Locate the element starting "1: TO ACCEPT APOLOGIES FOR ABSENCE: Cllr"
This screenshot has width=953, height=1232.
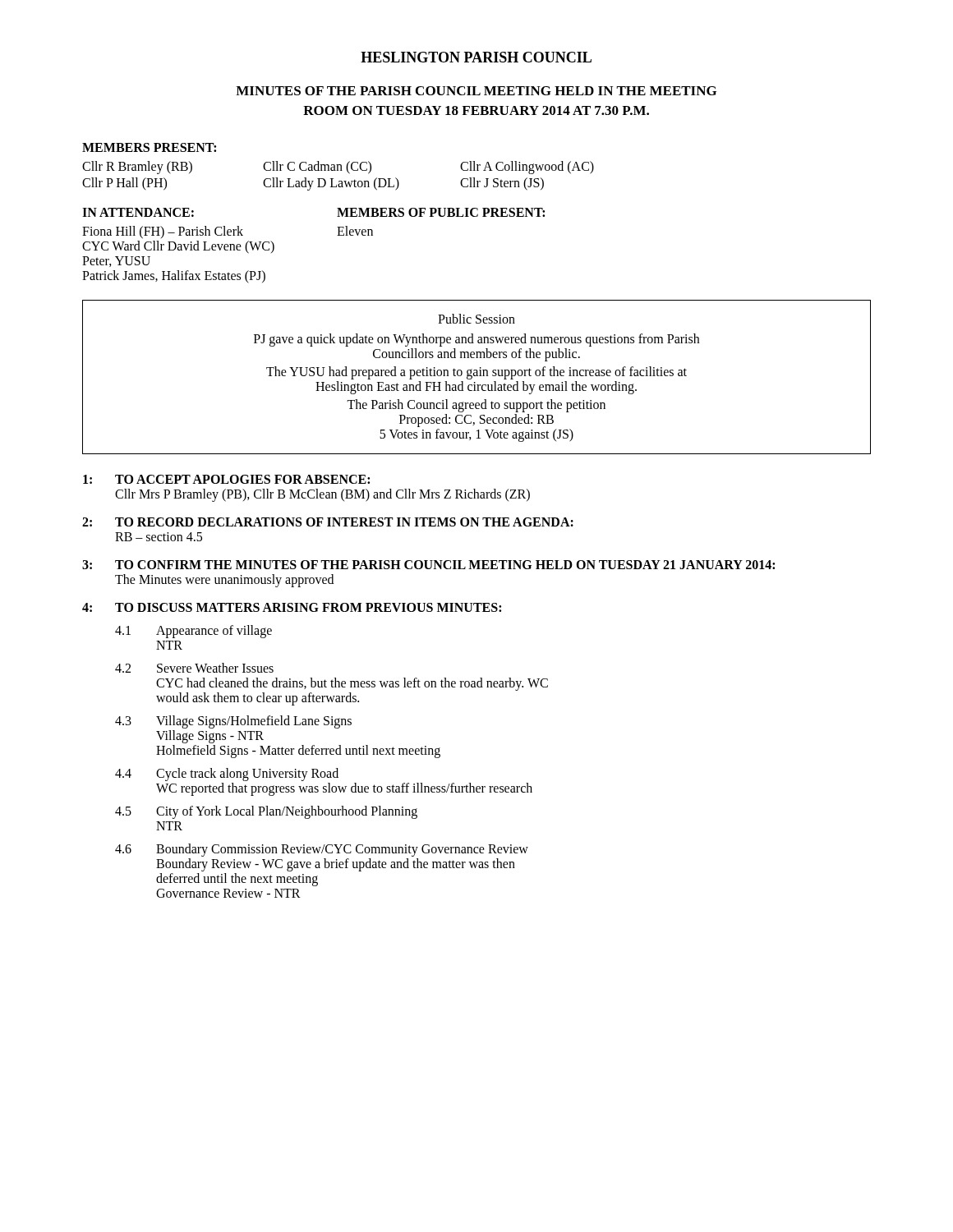coord(476,487)
